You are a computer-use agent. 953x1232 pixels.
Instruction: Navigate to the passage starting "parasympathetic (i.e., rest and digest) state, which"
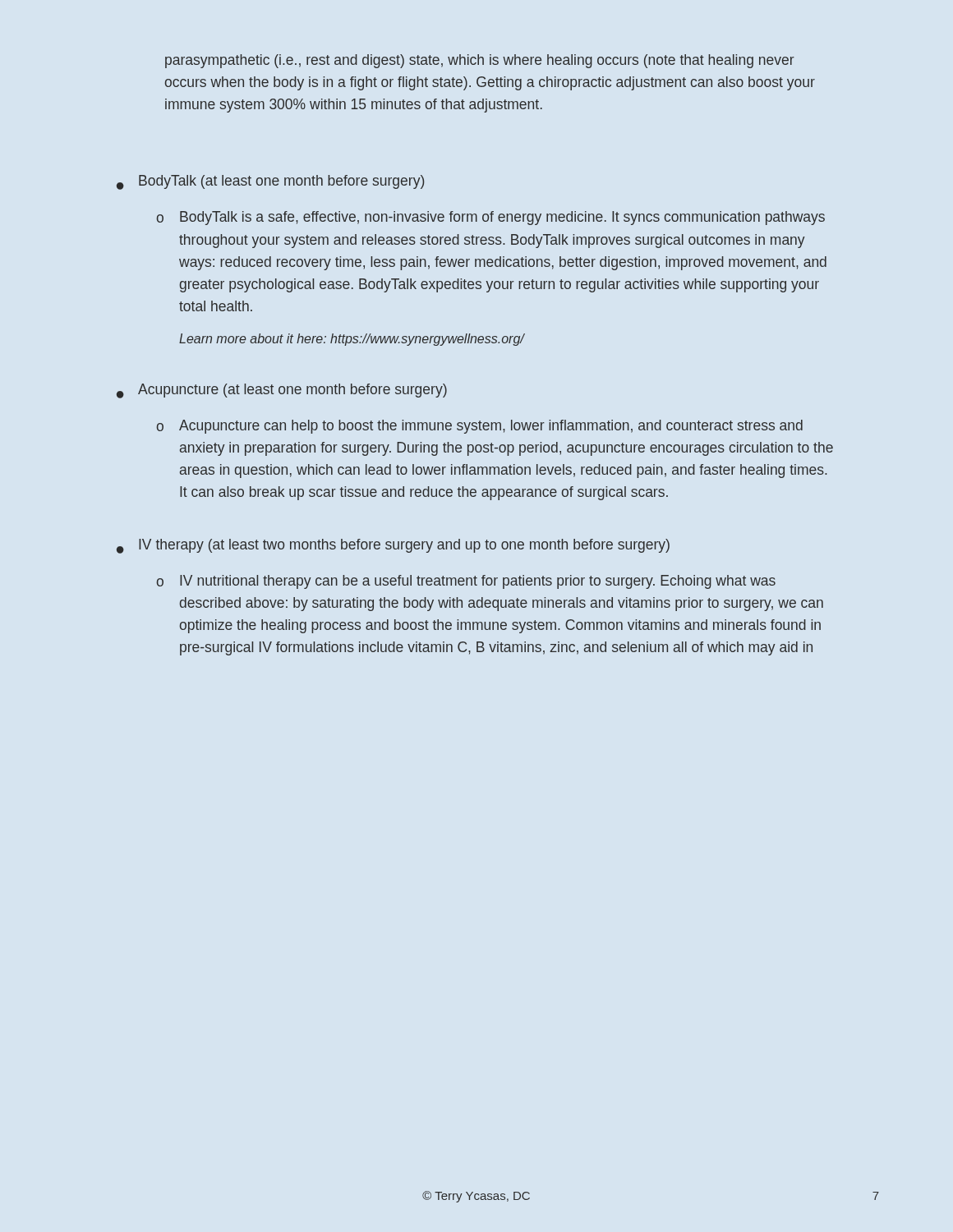tap(490, 82)
